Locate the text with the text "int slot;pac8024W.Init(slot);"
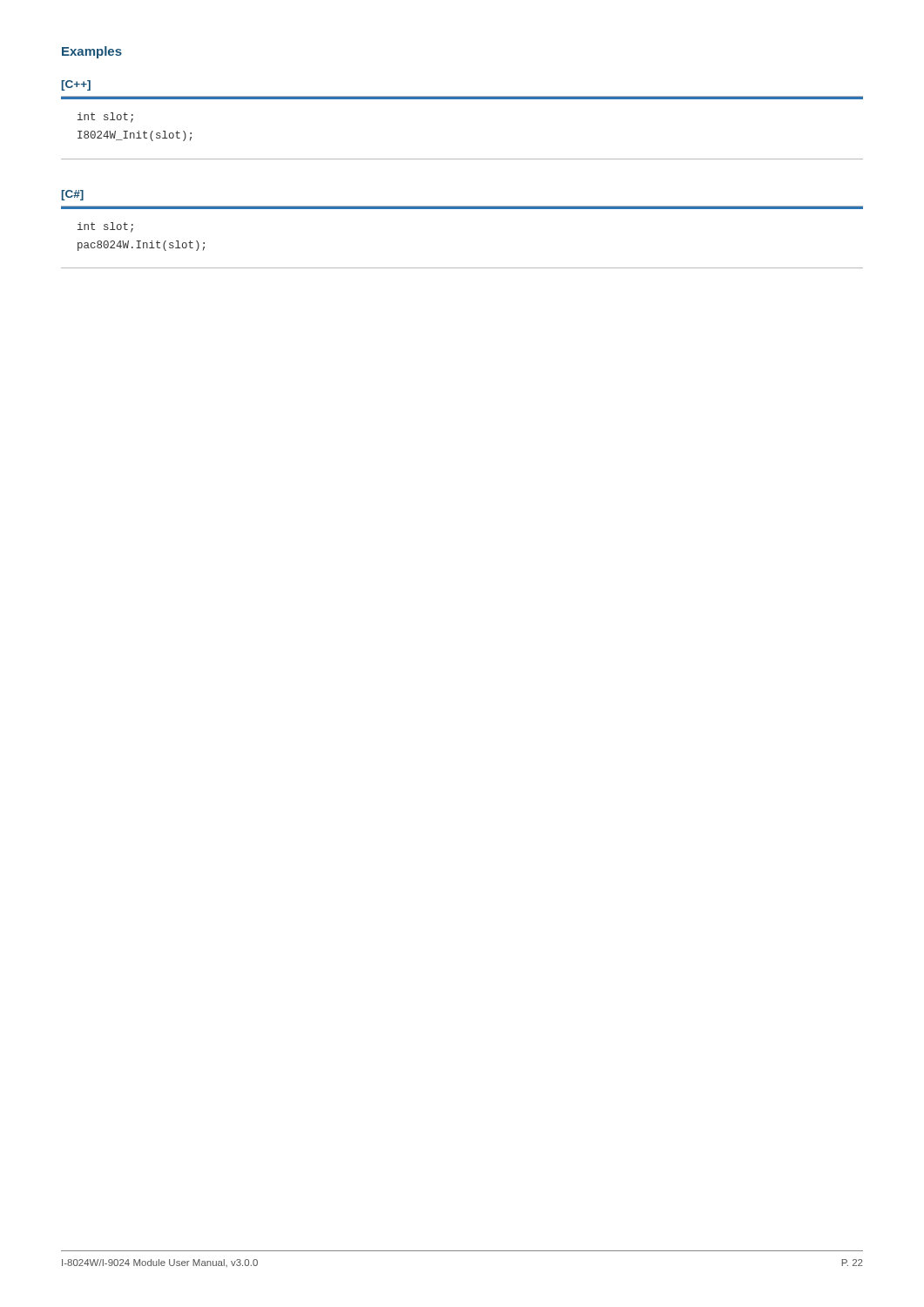924x1307 pixels. 105,227
